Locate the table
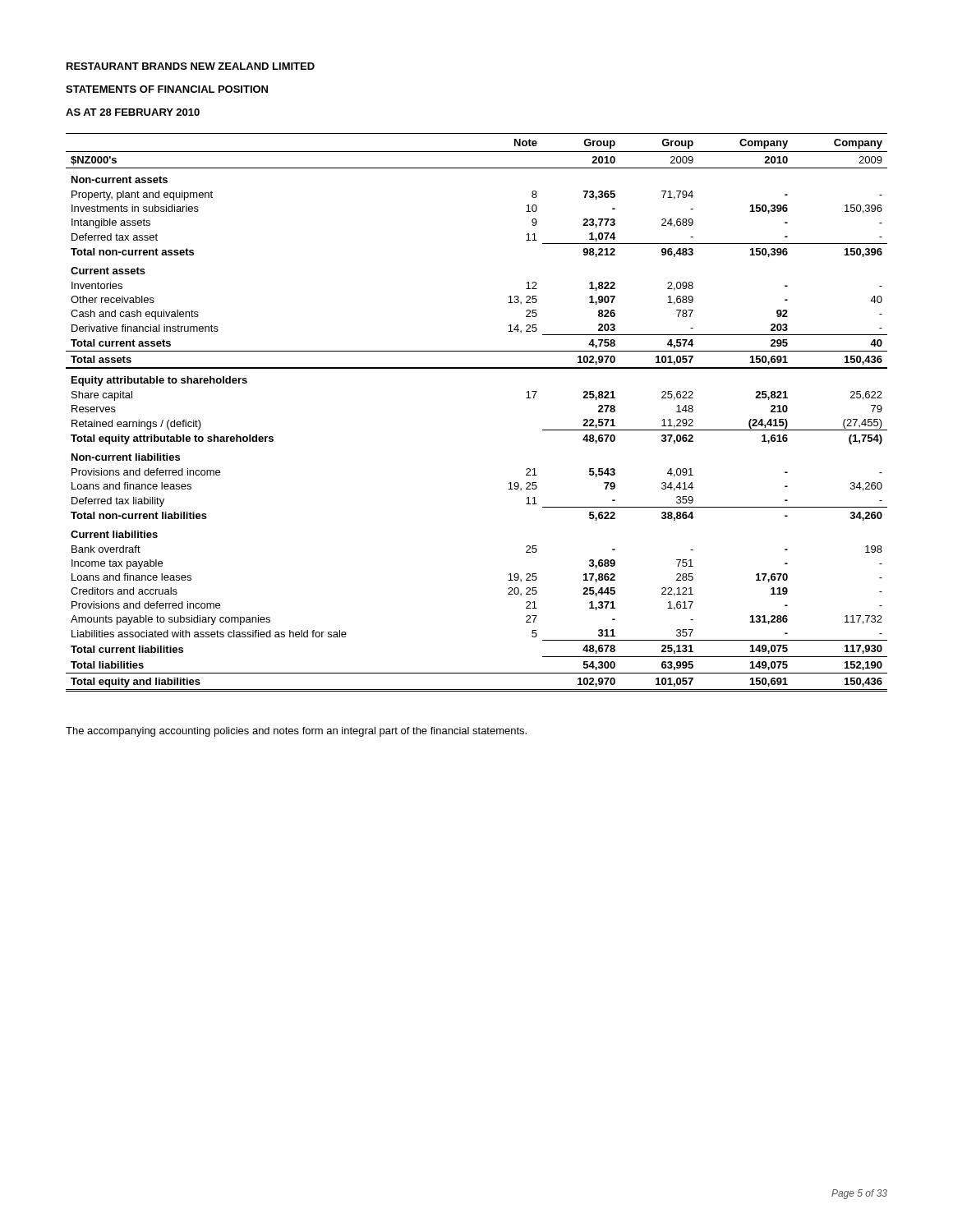Screen dimensions: 1232x953 click(476, 412)
